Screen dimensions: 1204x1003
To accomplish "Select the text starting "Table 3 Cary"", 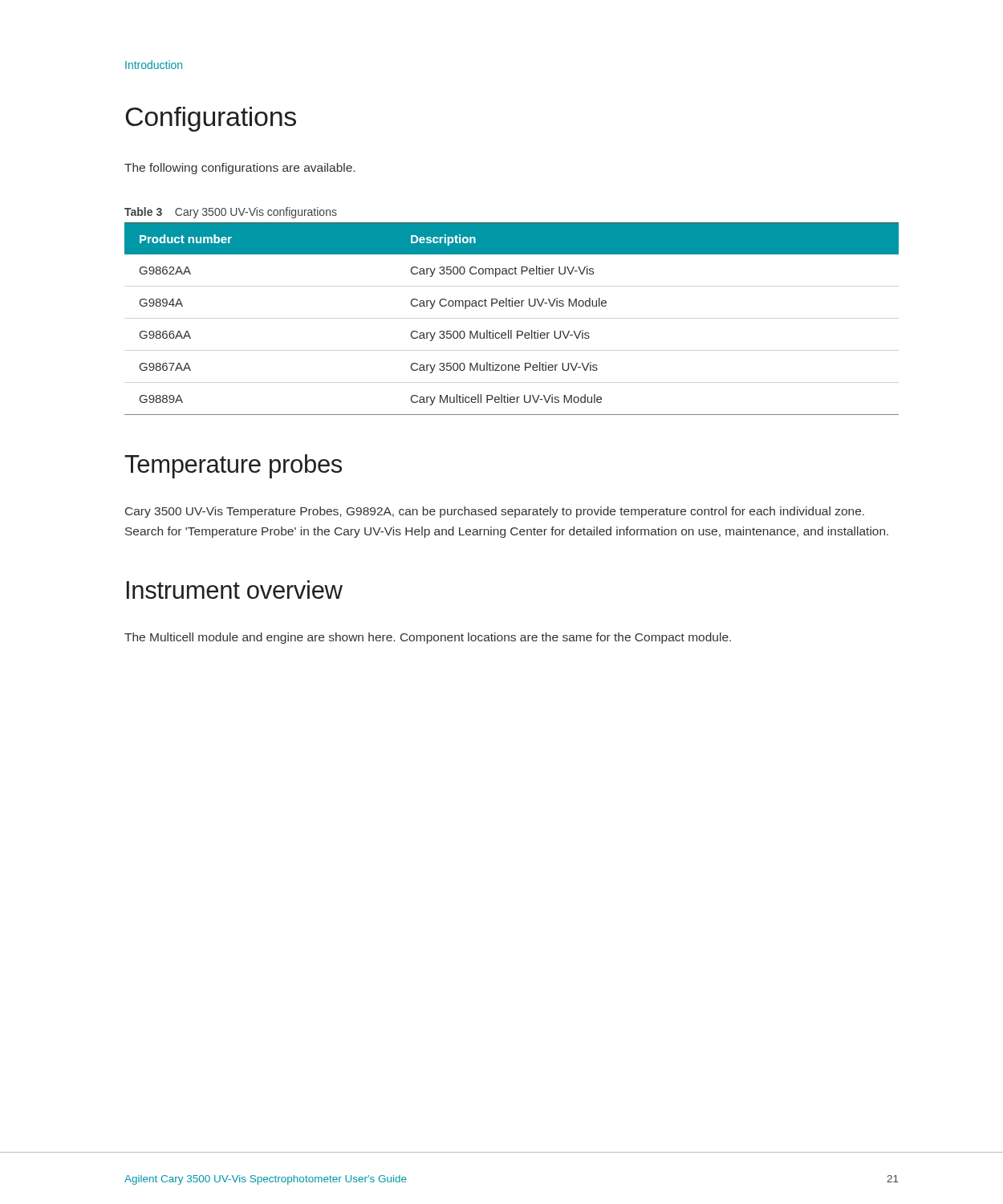I will click(x=231, y=212).
